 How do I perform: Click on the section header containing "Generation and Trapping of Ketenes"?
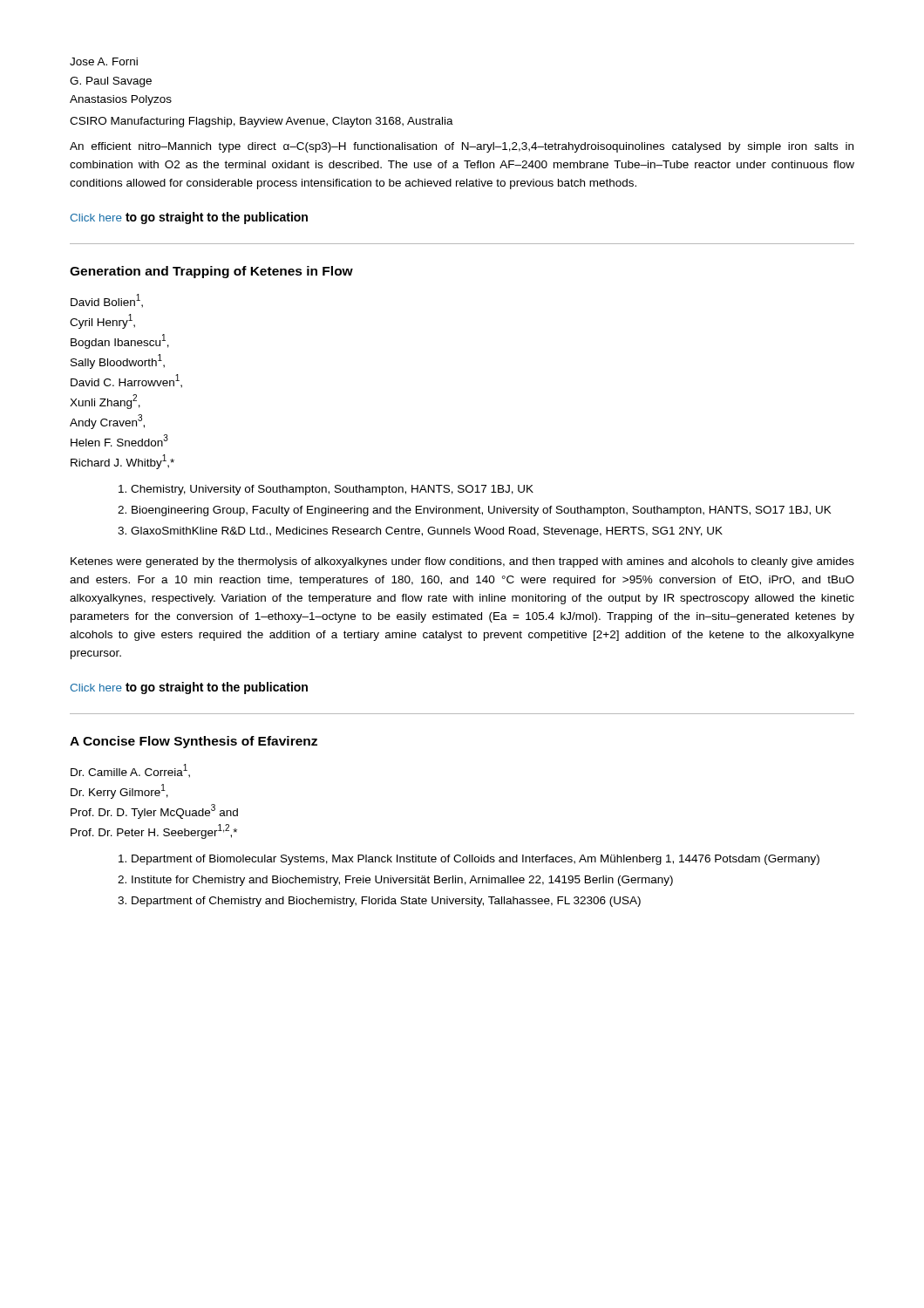point(211,270)
